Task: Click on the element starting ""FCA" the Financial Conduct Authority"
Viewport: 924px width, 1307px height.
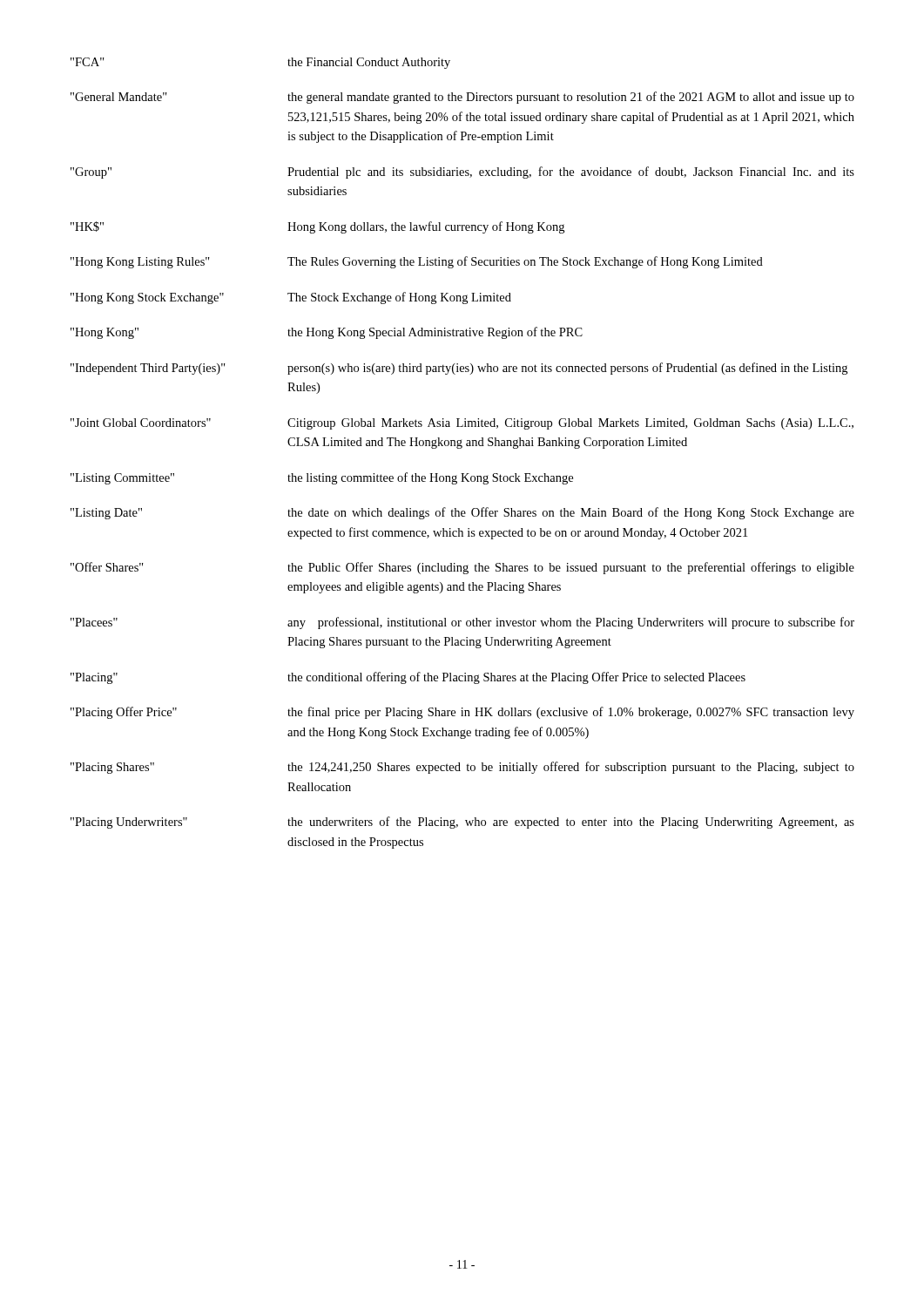Action: coord(82,63)
